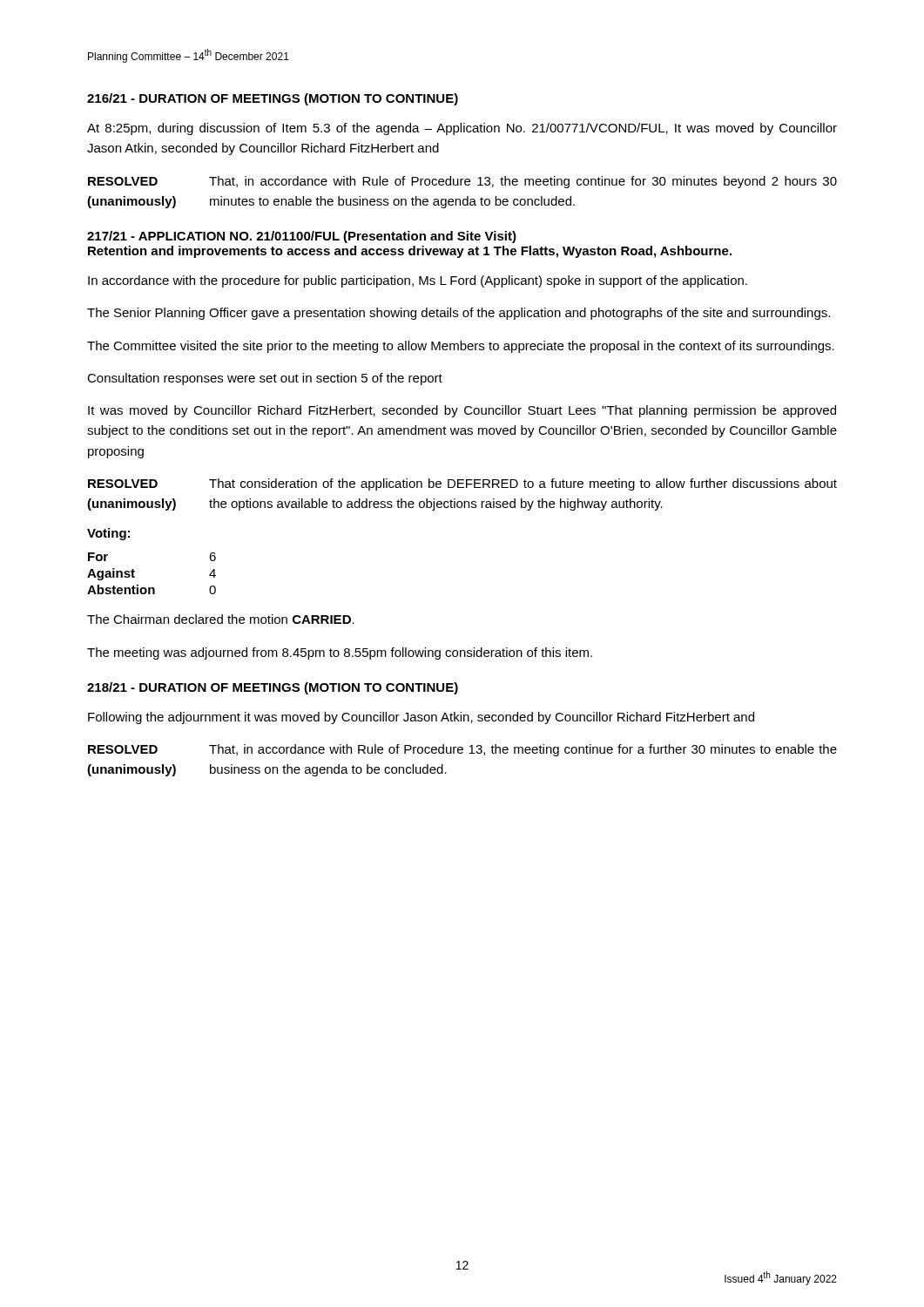Find the region starting "RESOLVED(unanimously) That consideration of the application be DEFERRED"
The image size is (924, 1307).
pos(462,493)
